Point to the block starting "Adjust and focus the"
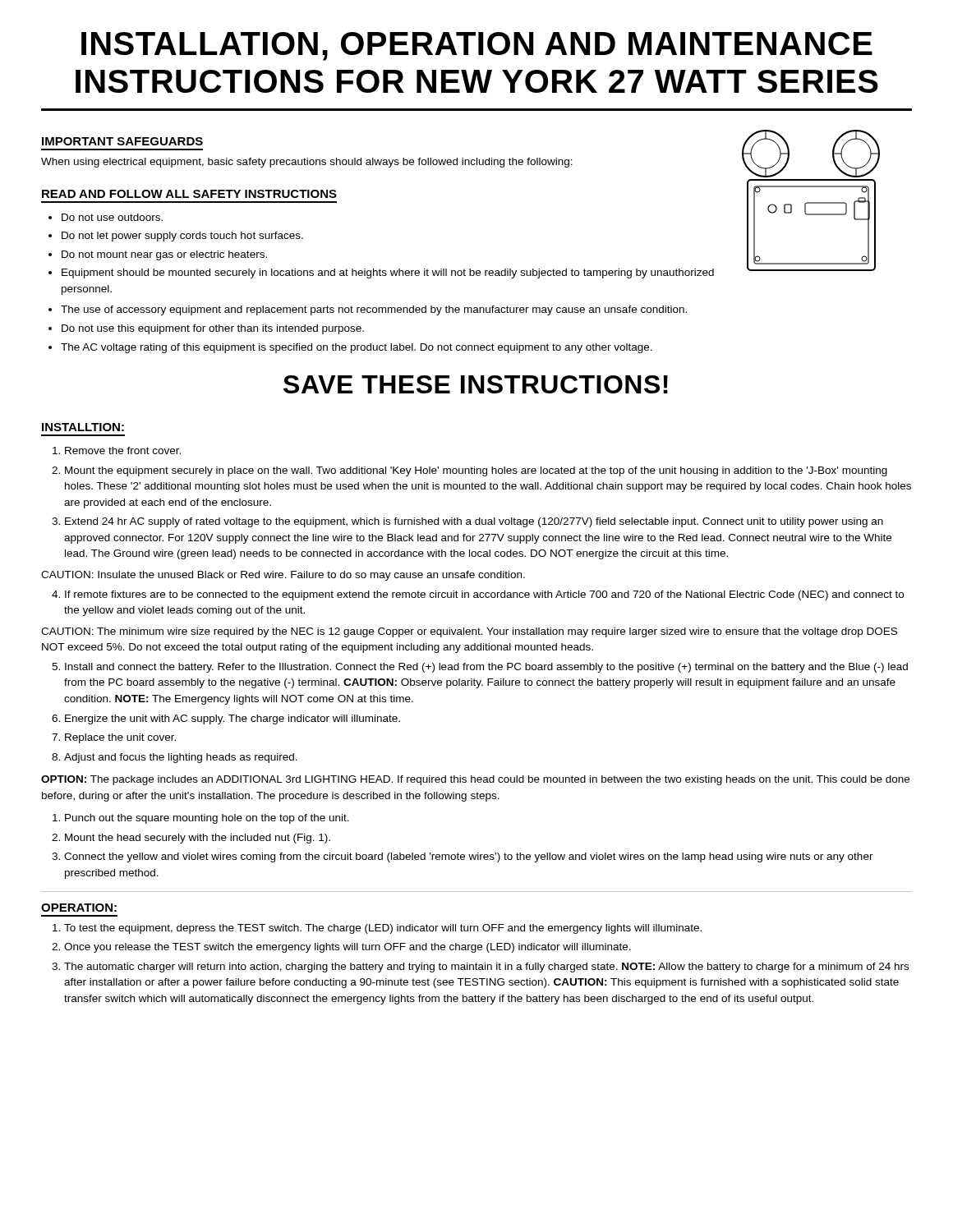 click(x=181, y=757)
